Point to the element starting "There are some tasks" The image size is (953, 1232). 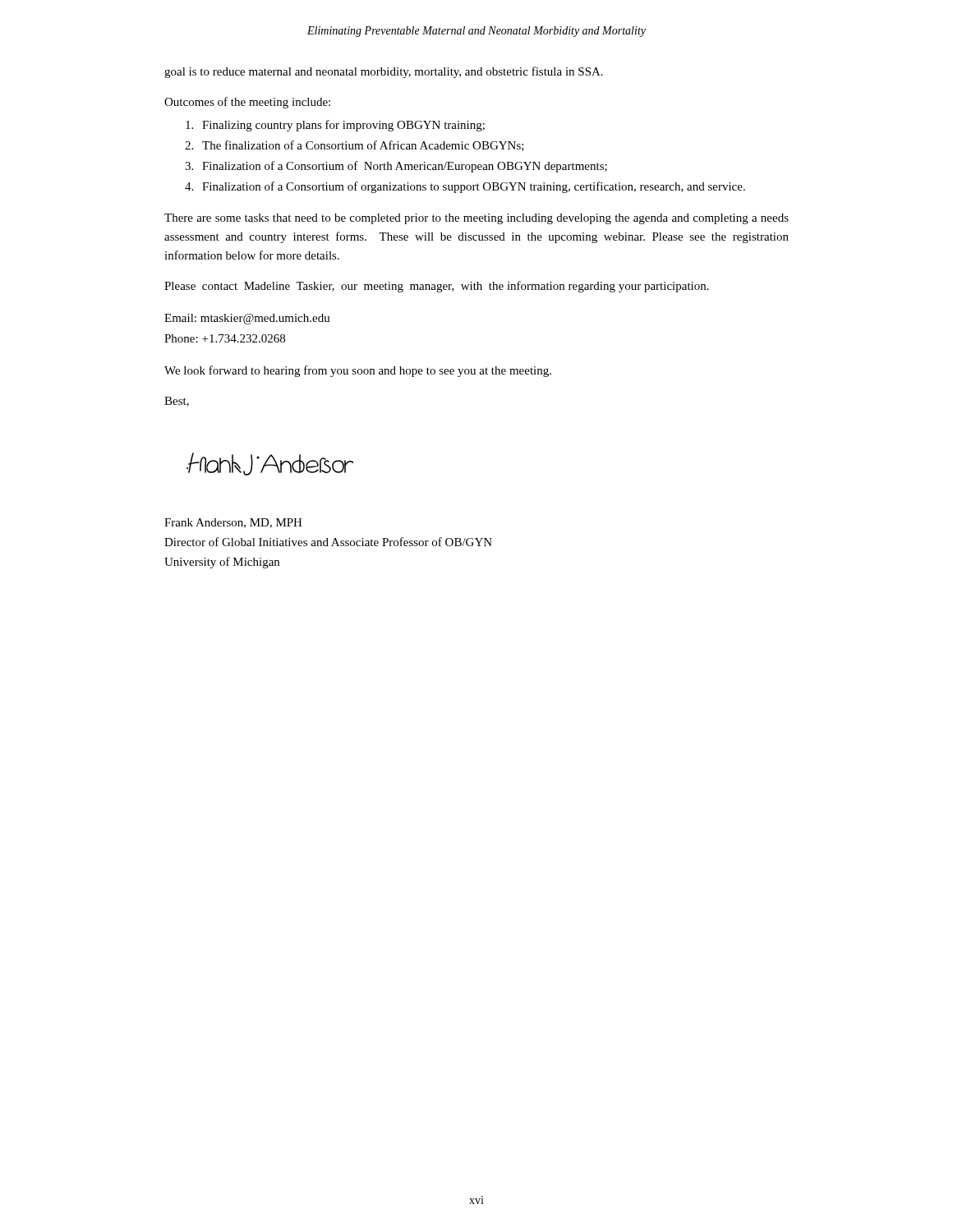tap(476, 236)
